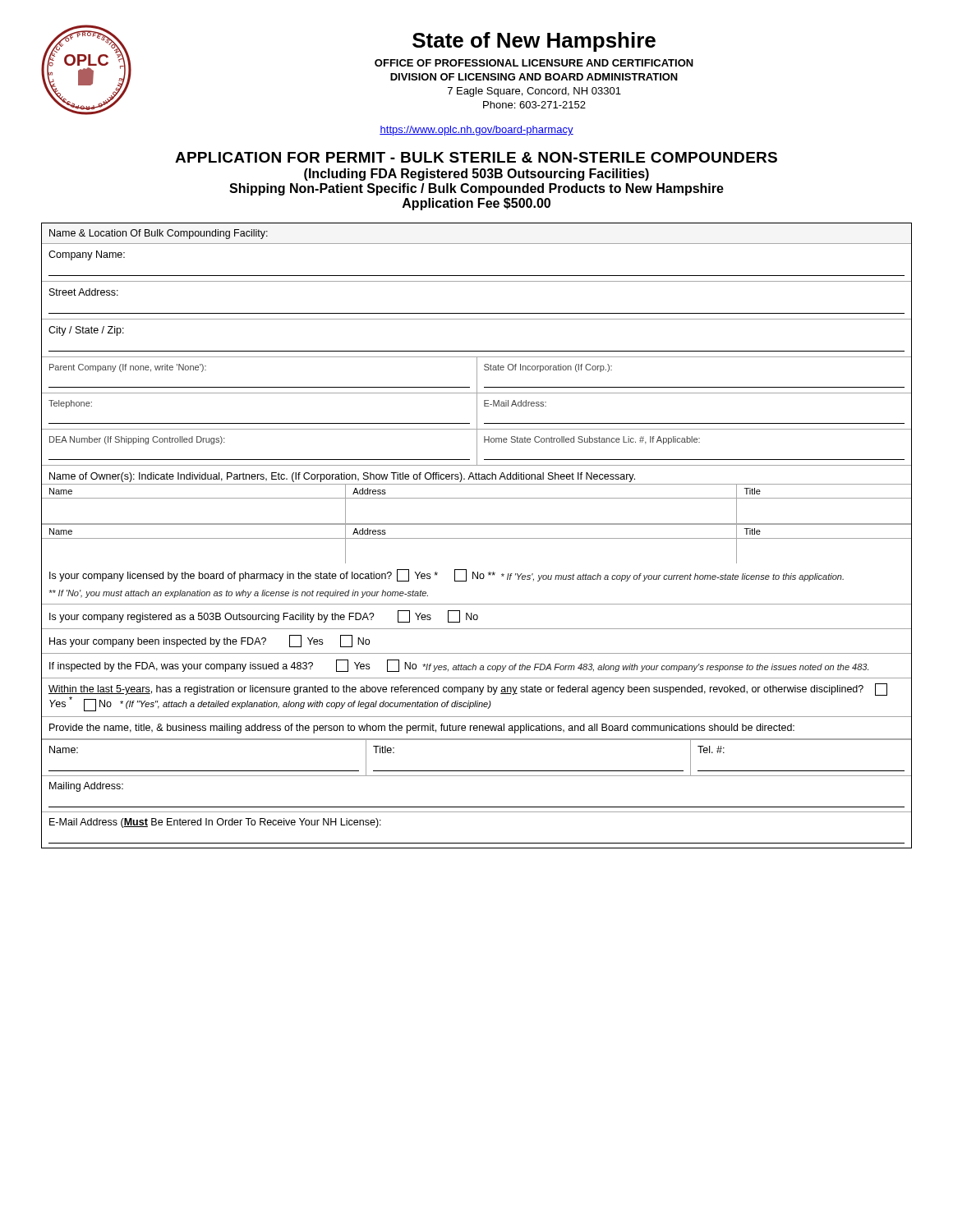The width and height of the screenshot is (953, 1232).
Task: Find the table that mentions "Name & Location Of Bulk"
Action: pos(476,535)
